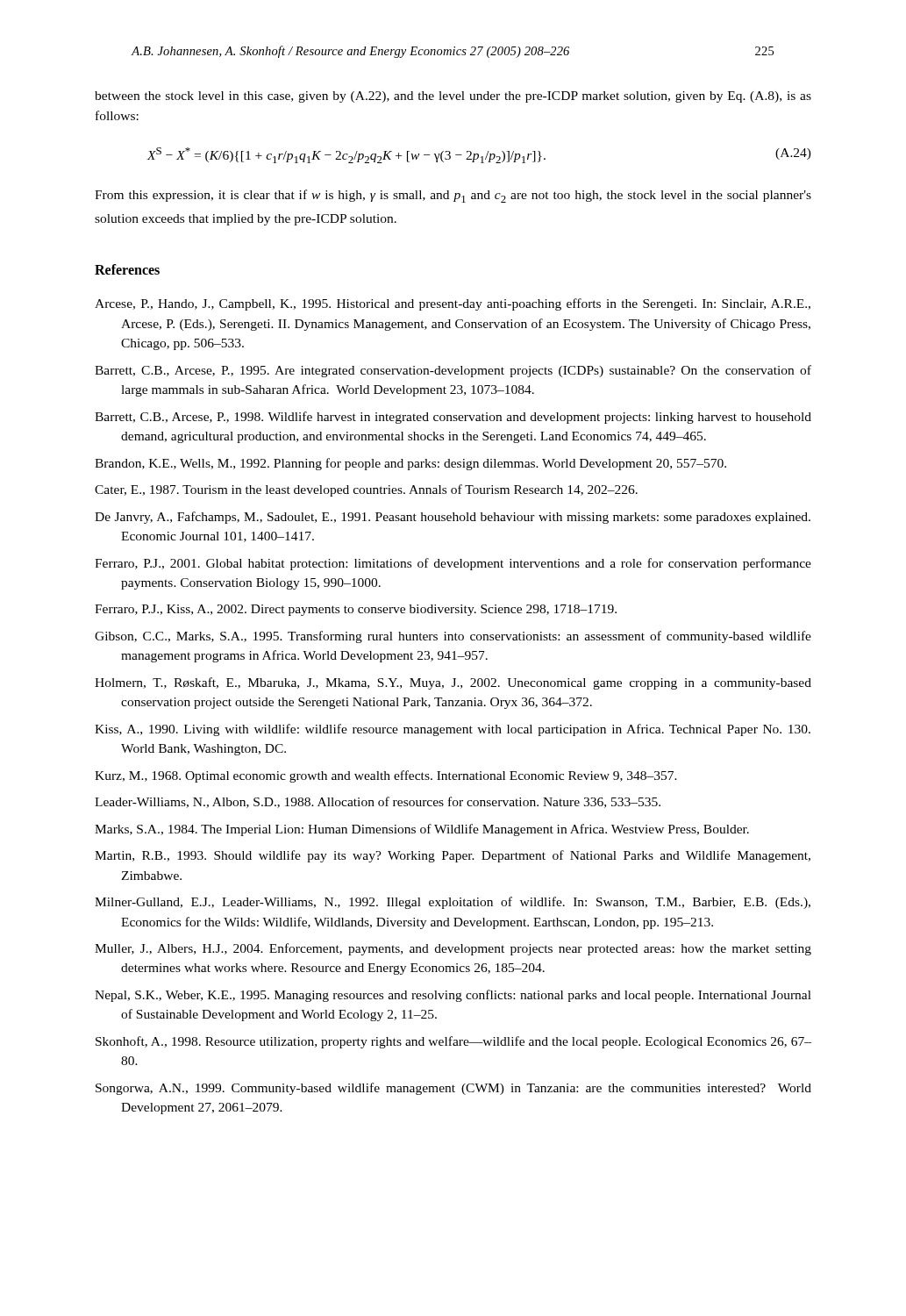Screen dimensions: 1316x906
Task: Find the block on this page that starts "Barrett, C.B., Arcese, P., 1995. Are integrated conservation-development"
Action: (x=453, y=379)
